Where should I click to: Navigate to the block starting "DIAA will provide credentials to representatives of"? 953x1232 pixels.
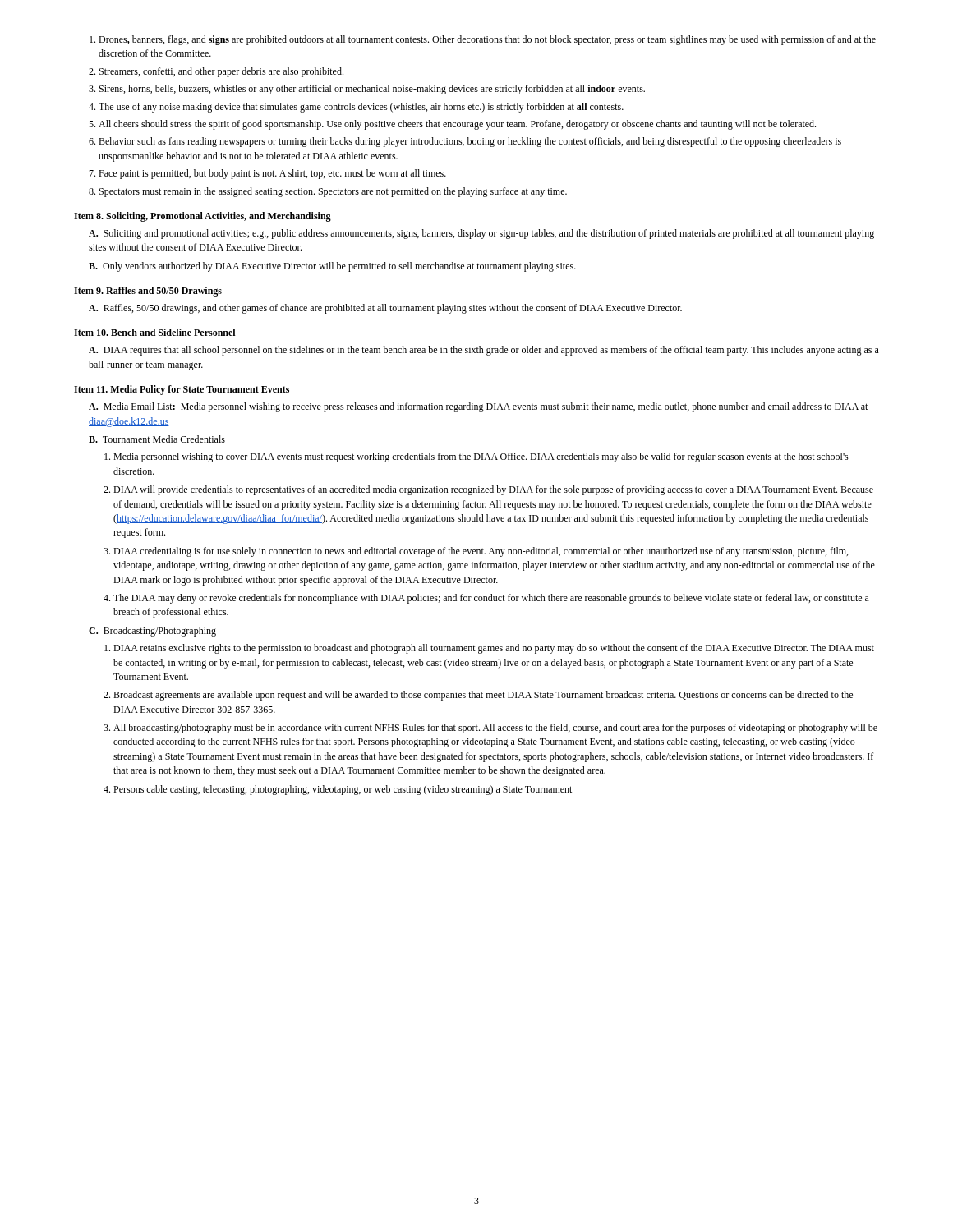pyautogui.click(x=496, y=512)
